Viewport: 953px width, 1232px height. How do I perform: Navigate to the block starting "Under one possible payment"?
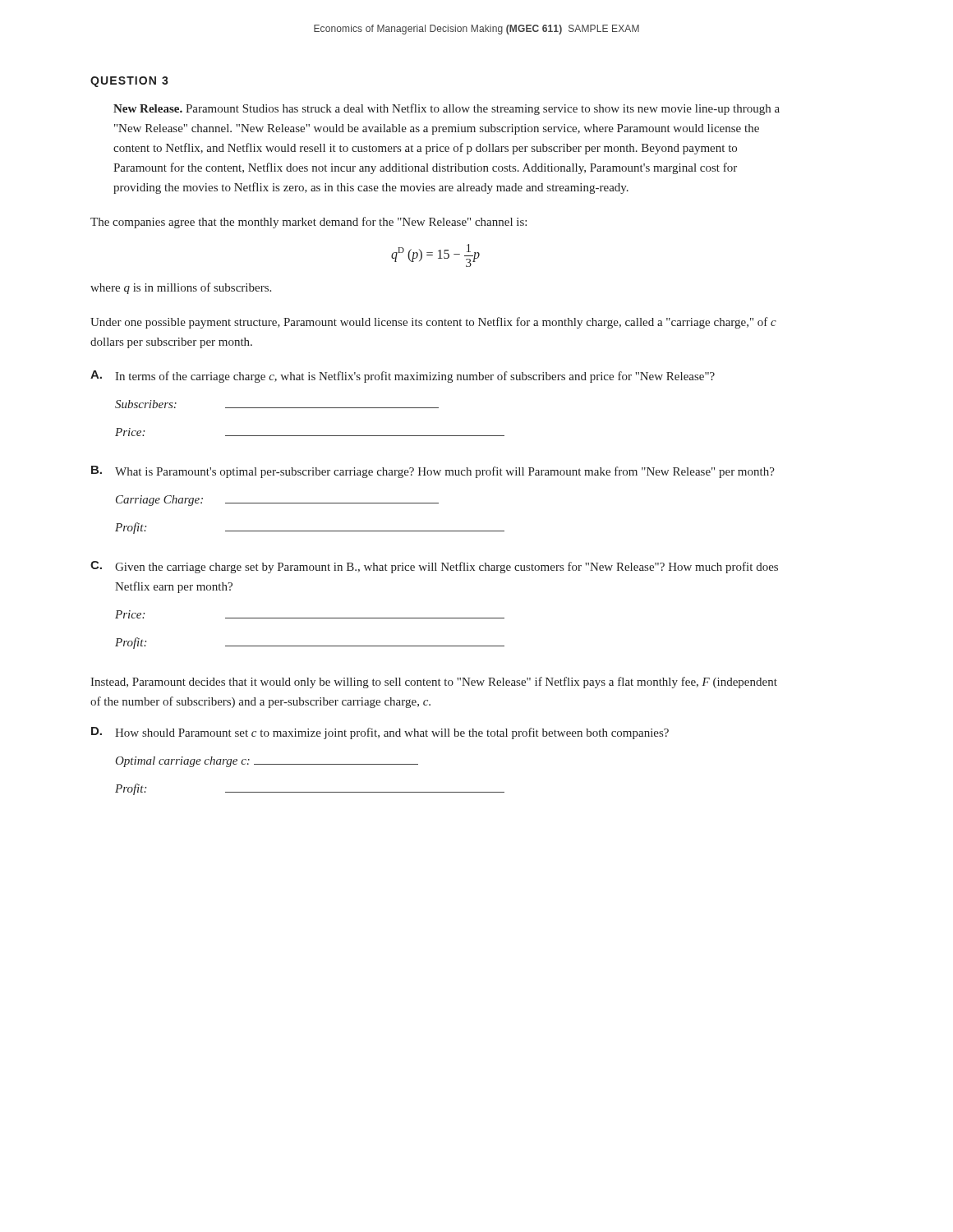[x=433, y=332]
